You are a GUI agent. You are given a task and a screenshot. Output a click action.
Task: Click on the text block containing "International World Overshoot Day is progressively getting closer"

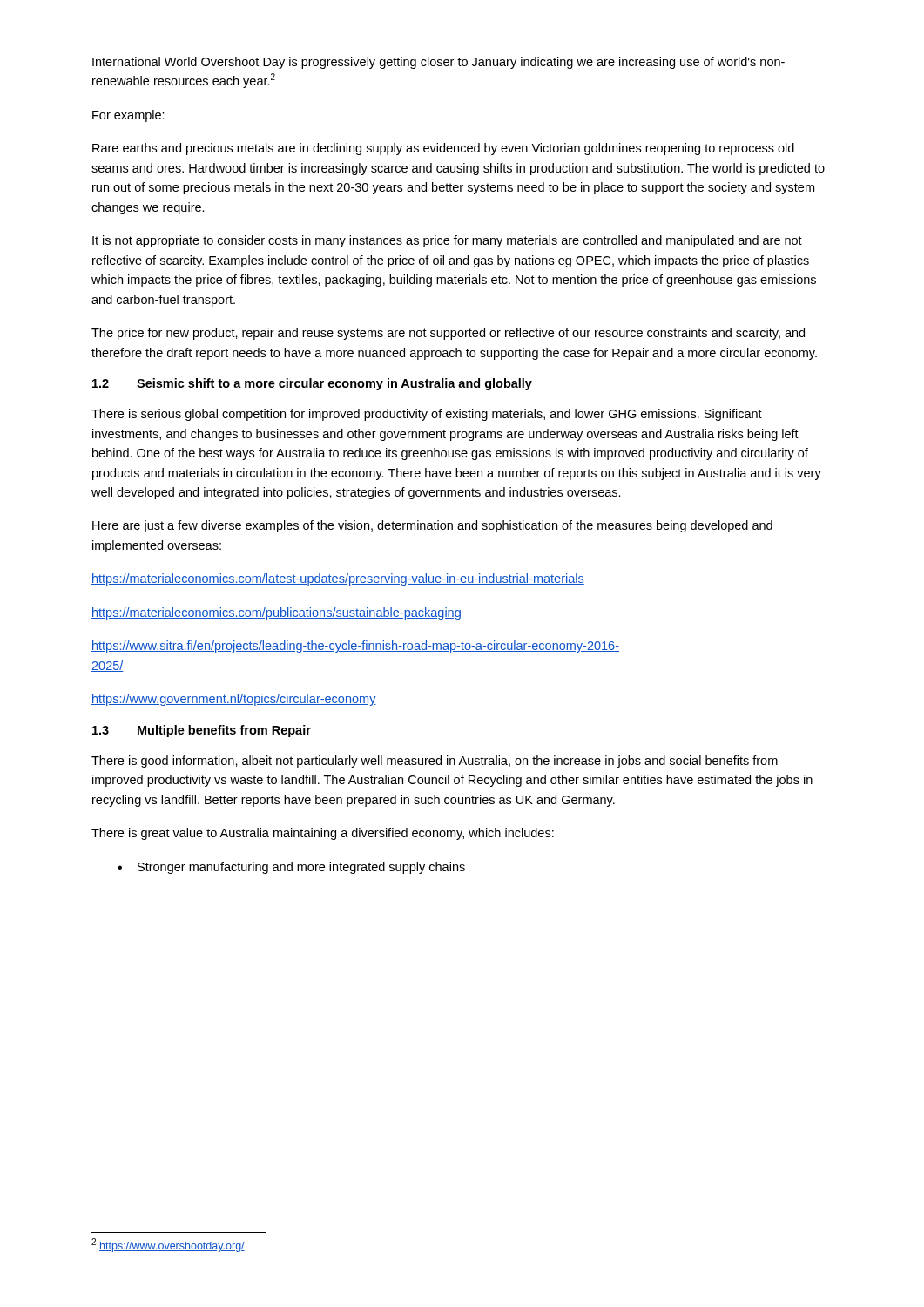438,72
